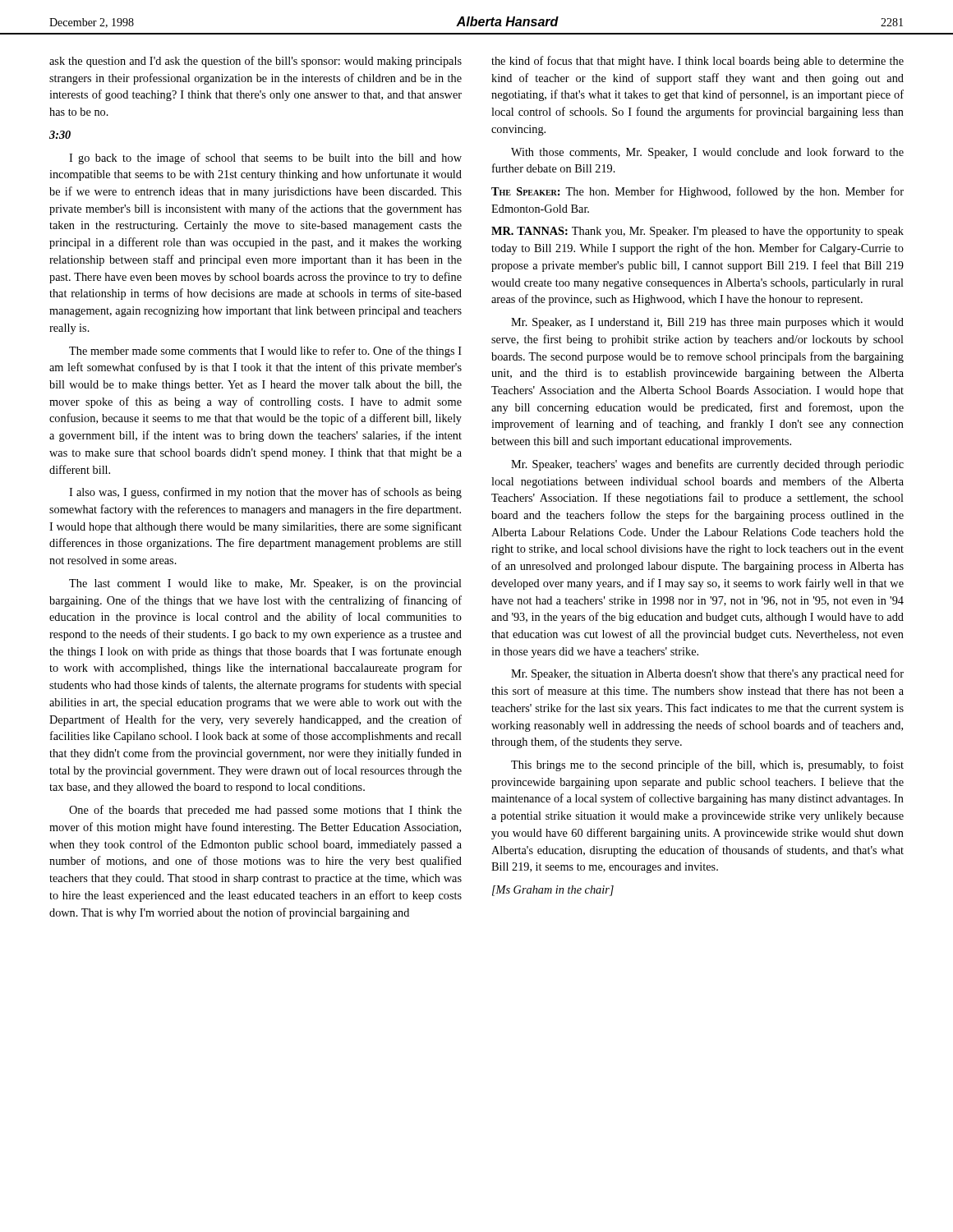Find the text starting "The last comment"

(x=255, y=685)
